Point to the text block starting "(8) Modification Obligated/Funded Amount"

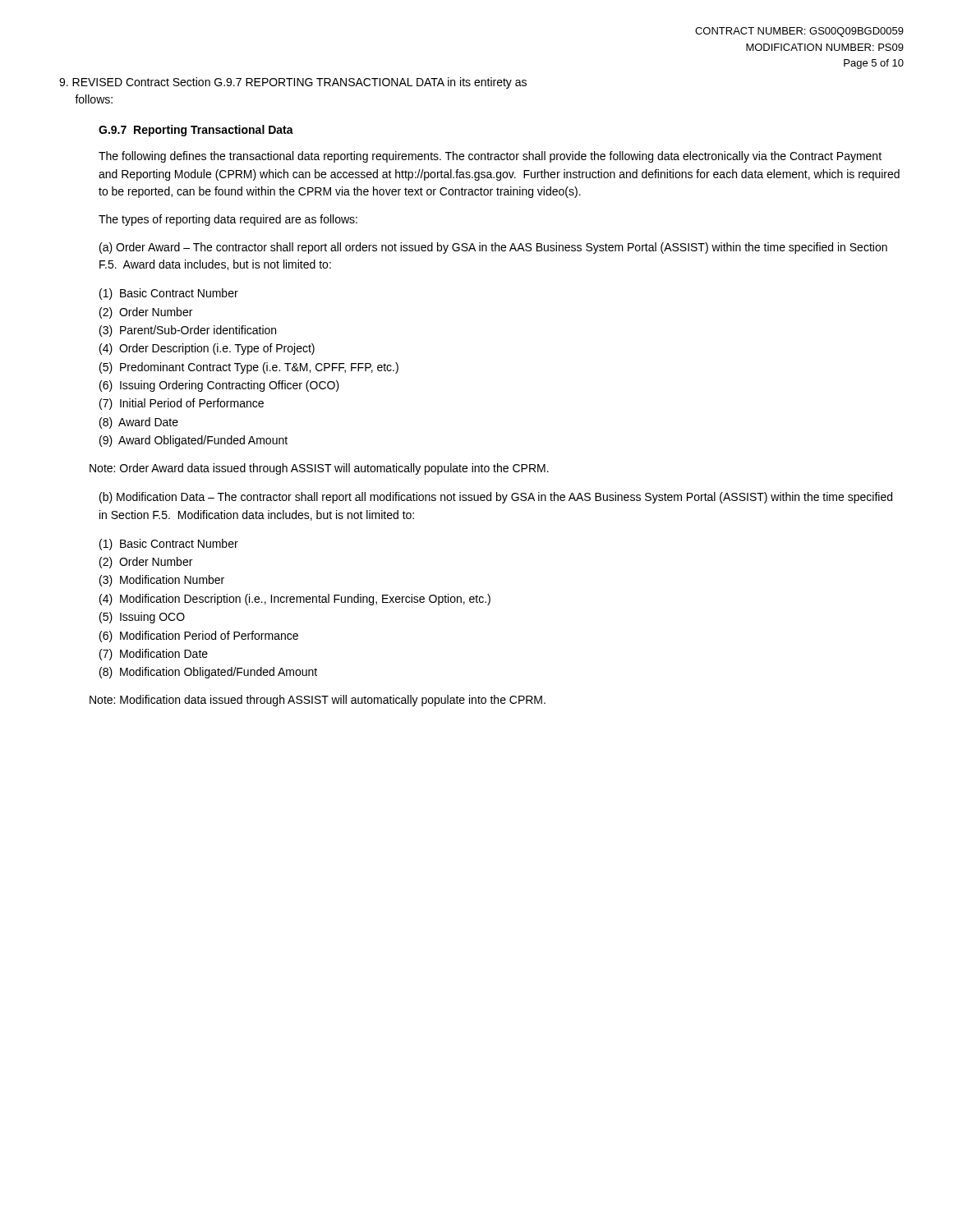click(x=208, y=672)
